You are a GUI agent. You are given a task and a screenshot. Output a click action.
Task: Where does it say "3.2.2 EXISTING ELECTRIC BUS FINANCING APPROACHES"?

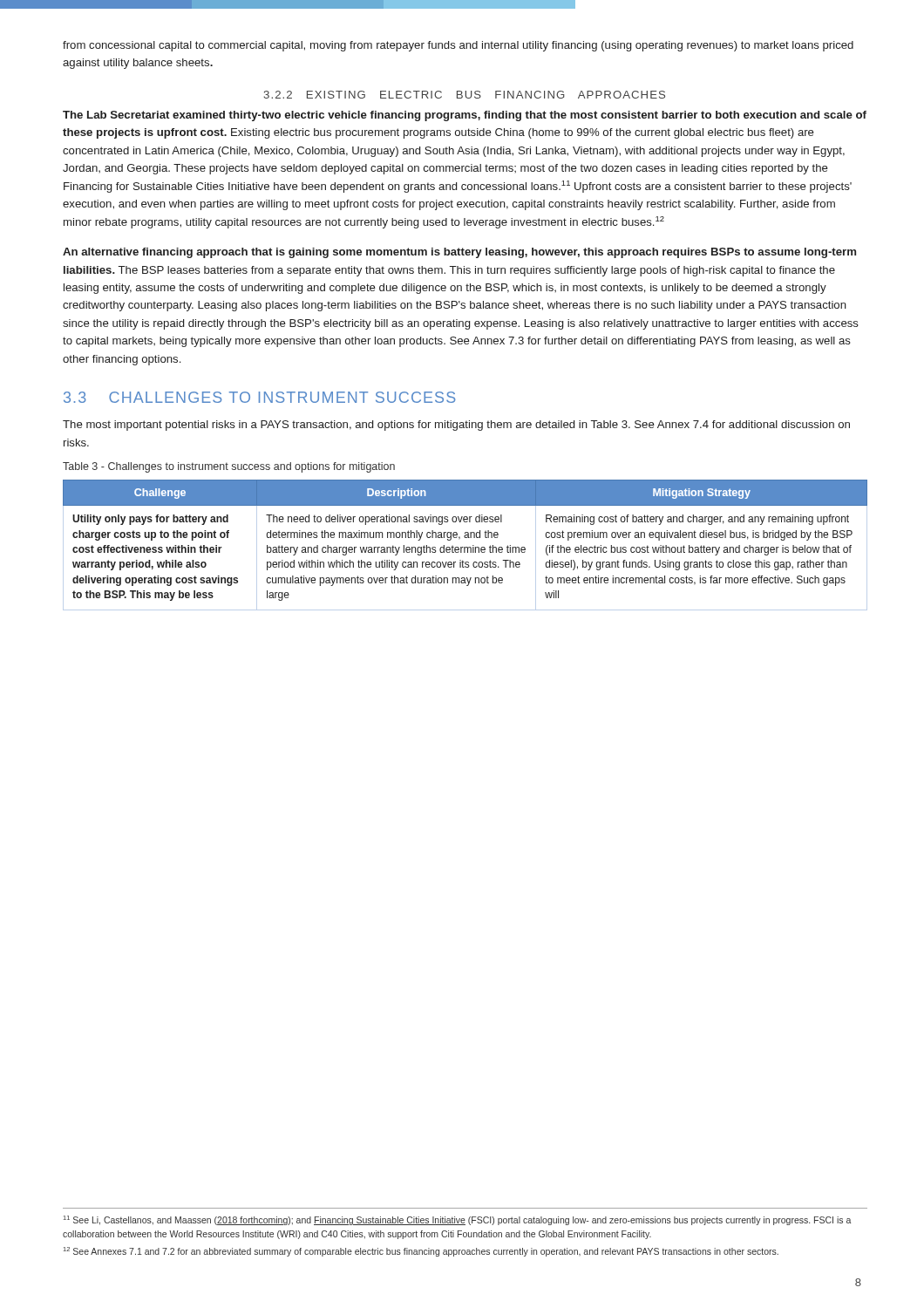(x=465, y=95)
